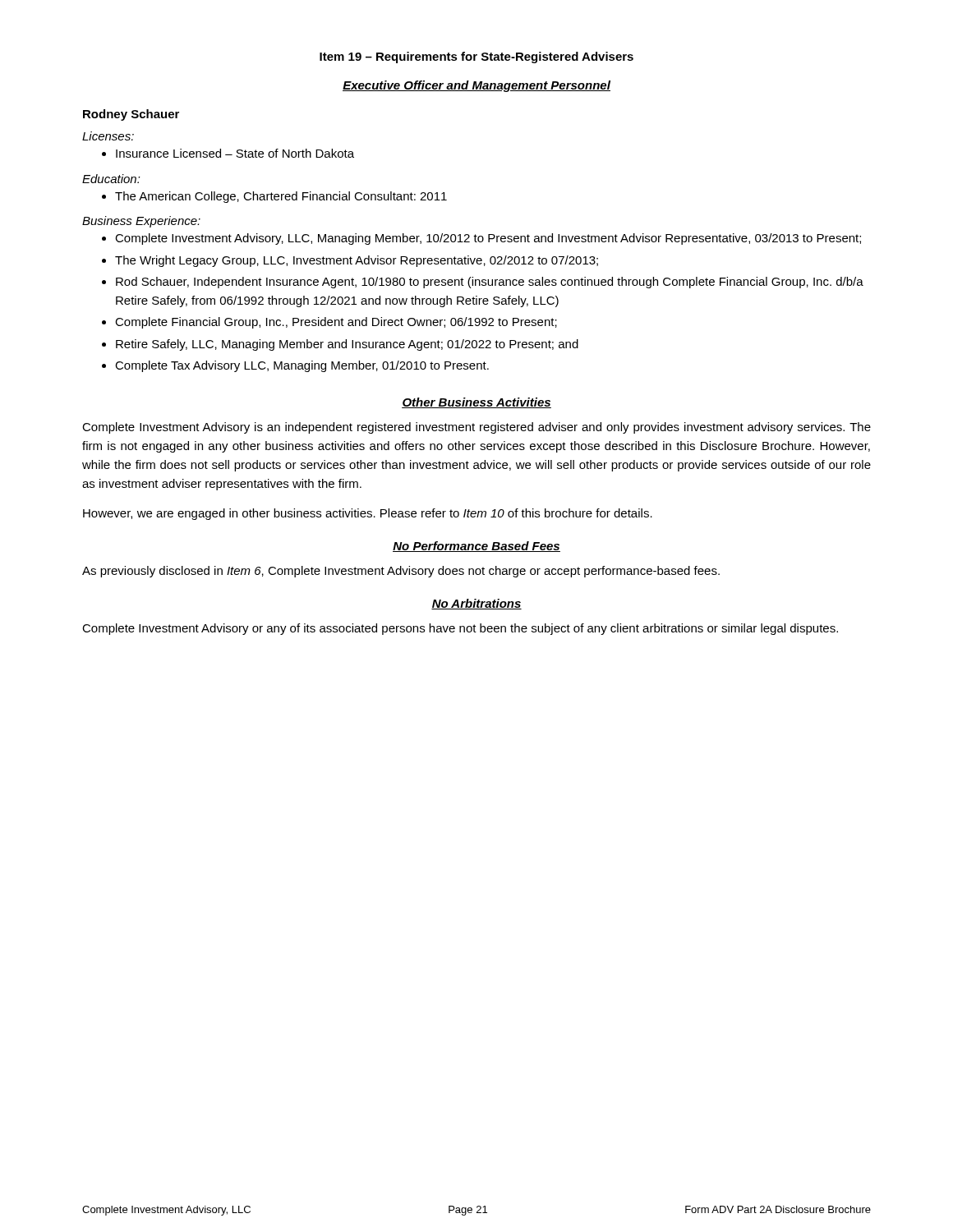This screenshot has width=953, height=1232.
Task: Select the section header with the text "Executive Officer and Management"
Action: tap(476, 85)
